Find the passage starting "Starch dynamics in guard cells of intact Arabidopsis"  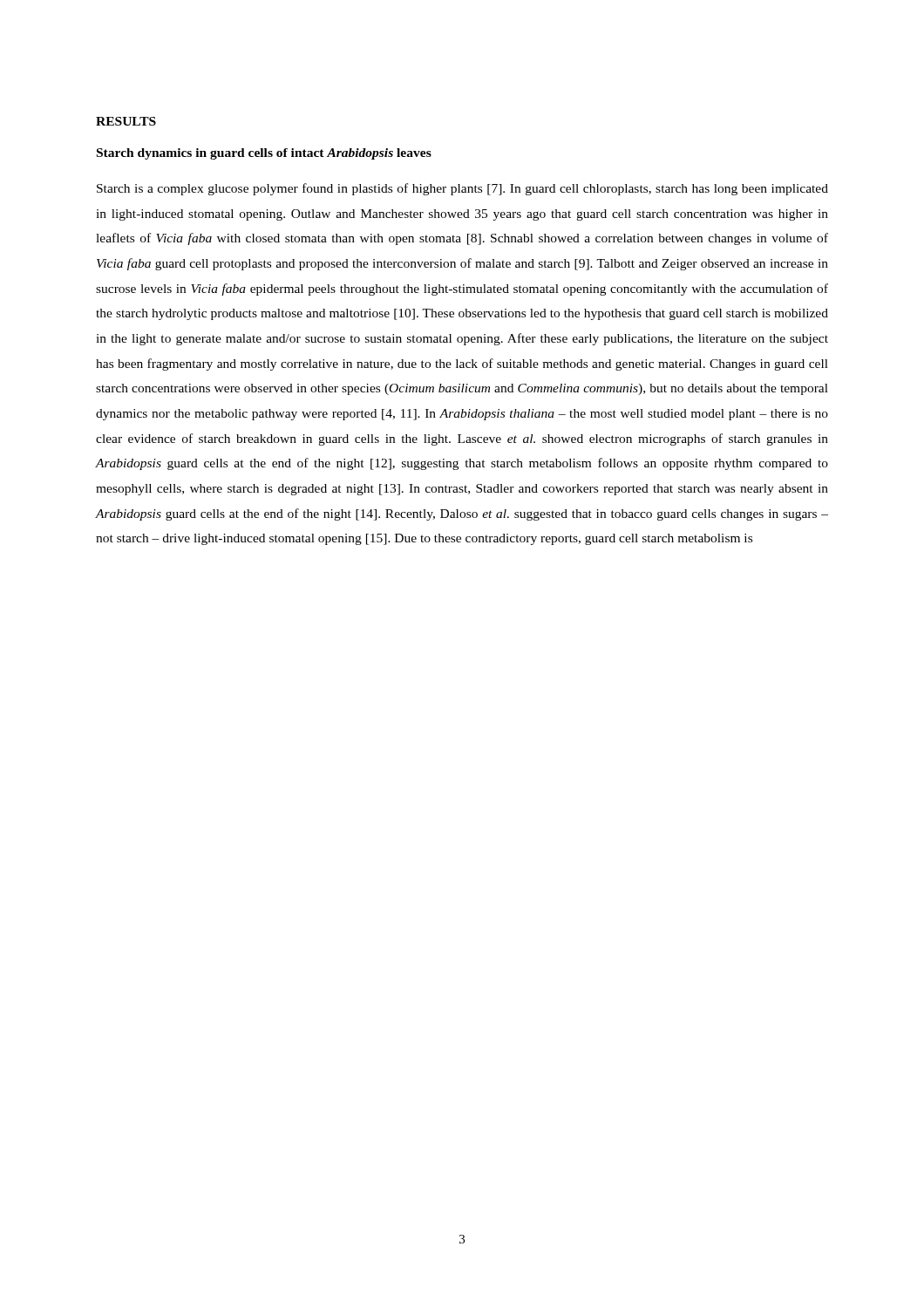[264, 152]
